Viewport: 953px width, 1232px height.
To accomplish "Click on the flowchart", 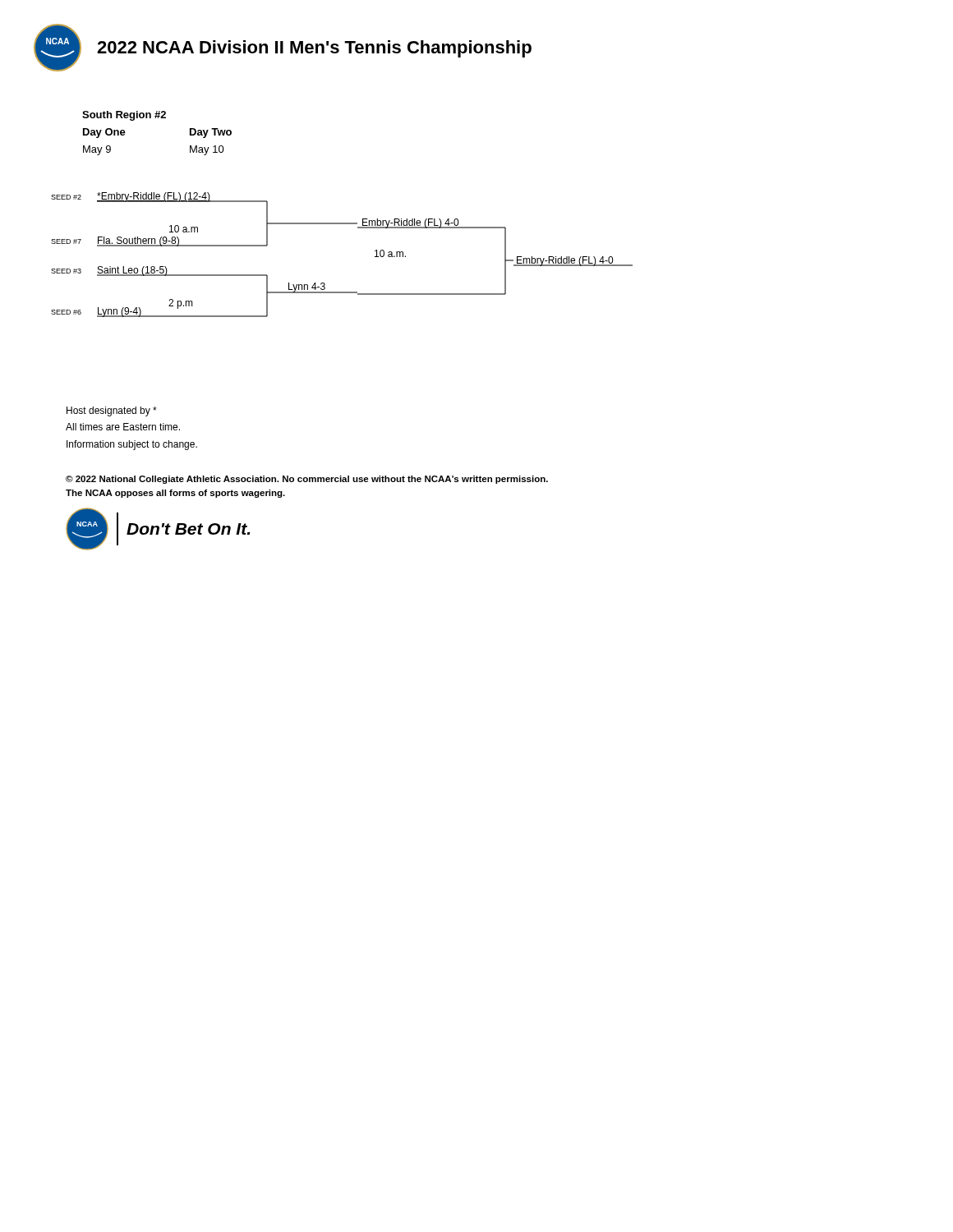I will 345,279.
